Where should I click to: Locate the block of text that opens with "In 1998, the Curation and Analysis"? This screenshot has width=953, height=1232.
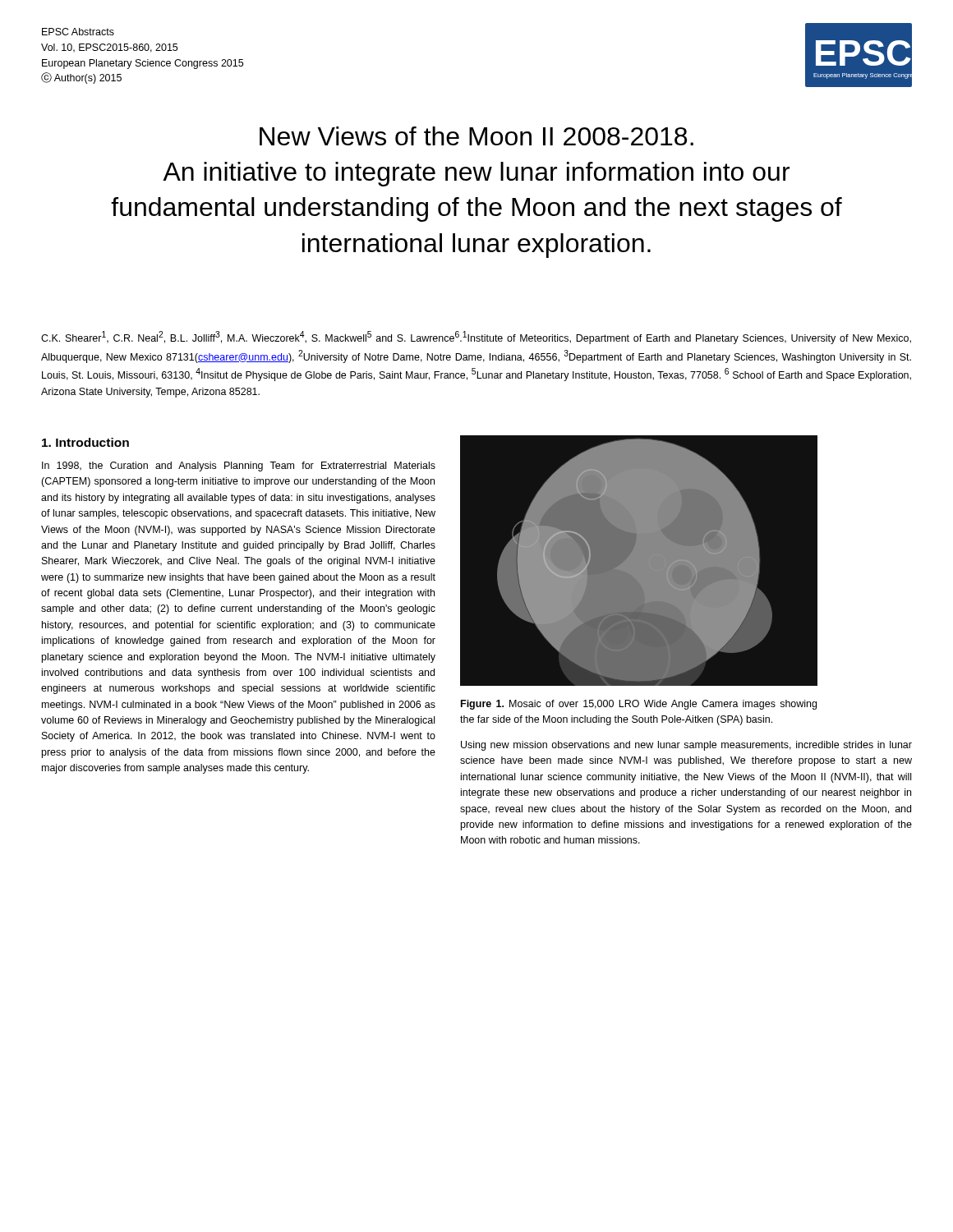point(238,617)
